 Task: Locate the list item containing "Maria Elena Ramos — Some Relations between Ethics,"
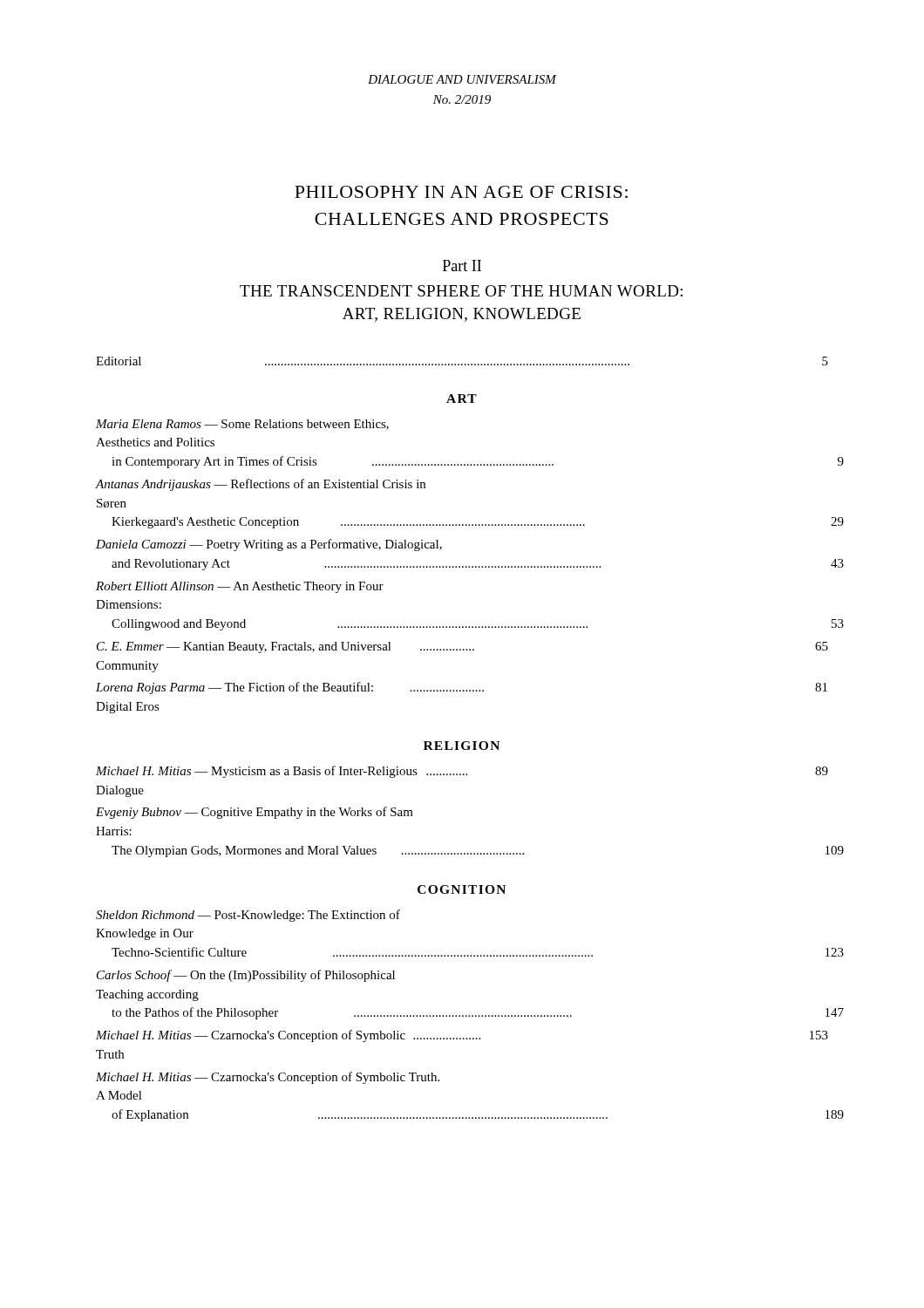[242, 425]
